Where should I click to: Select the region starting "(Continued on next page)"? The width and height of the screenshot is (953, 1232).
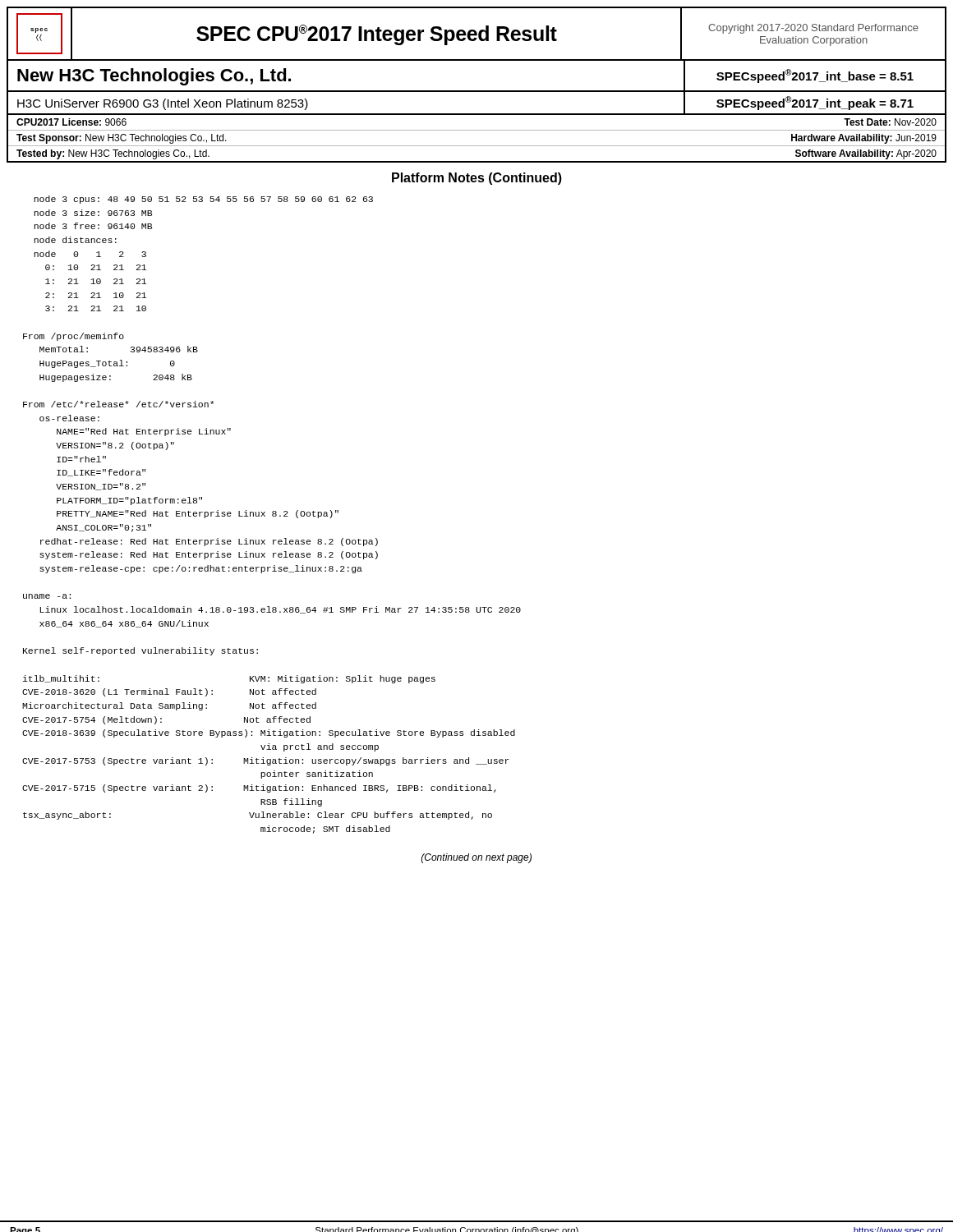[x=476, y=857]
